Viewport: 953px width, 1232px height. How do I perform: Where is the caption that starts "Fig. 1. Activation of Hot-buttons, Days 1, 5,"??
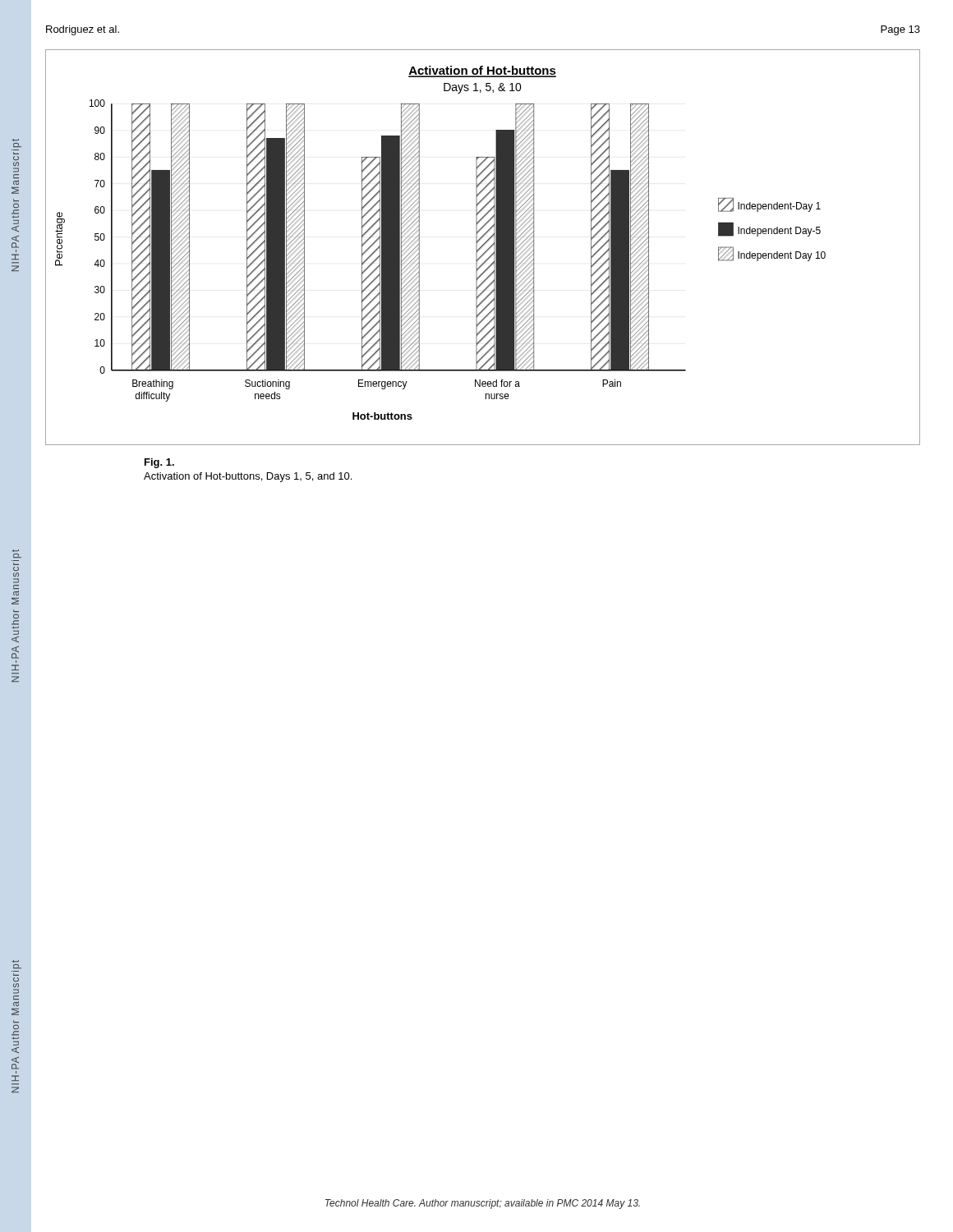coord(349,469)
